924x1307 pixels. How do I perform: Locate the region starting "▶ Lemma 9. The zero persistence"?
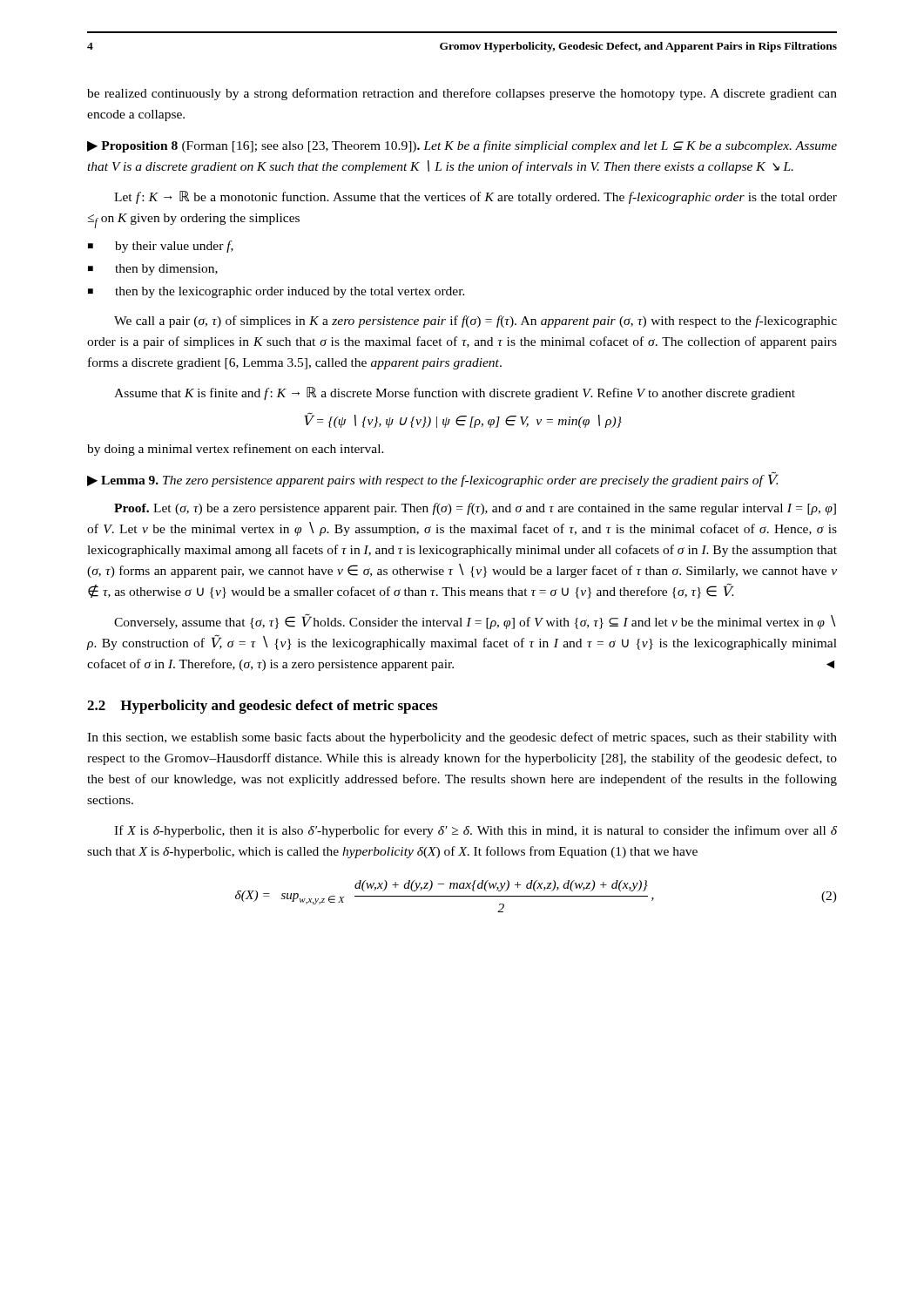[x=462, y=480]
